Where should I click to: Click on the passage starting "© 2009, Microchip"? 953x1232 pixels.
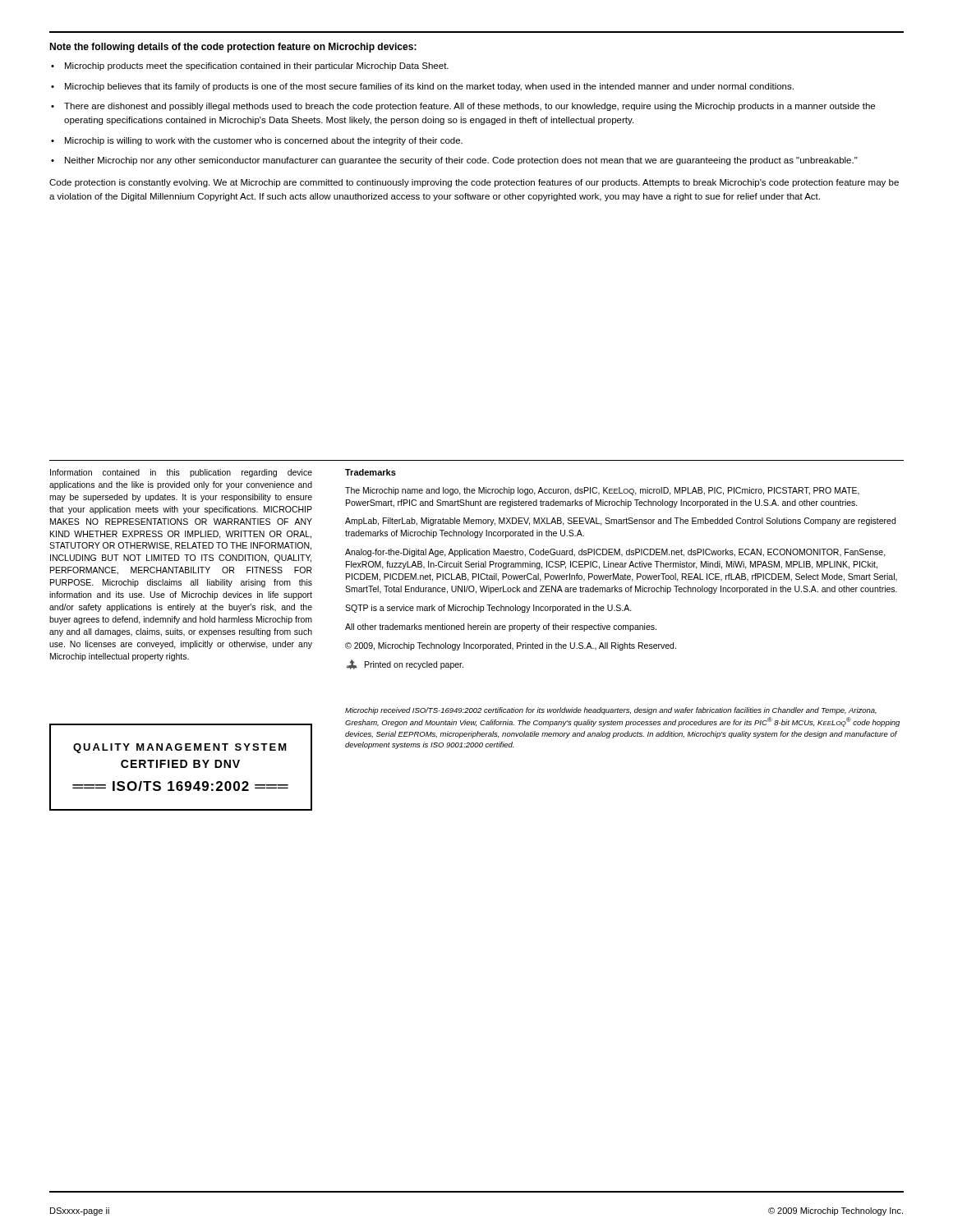(x=511, y=645)
